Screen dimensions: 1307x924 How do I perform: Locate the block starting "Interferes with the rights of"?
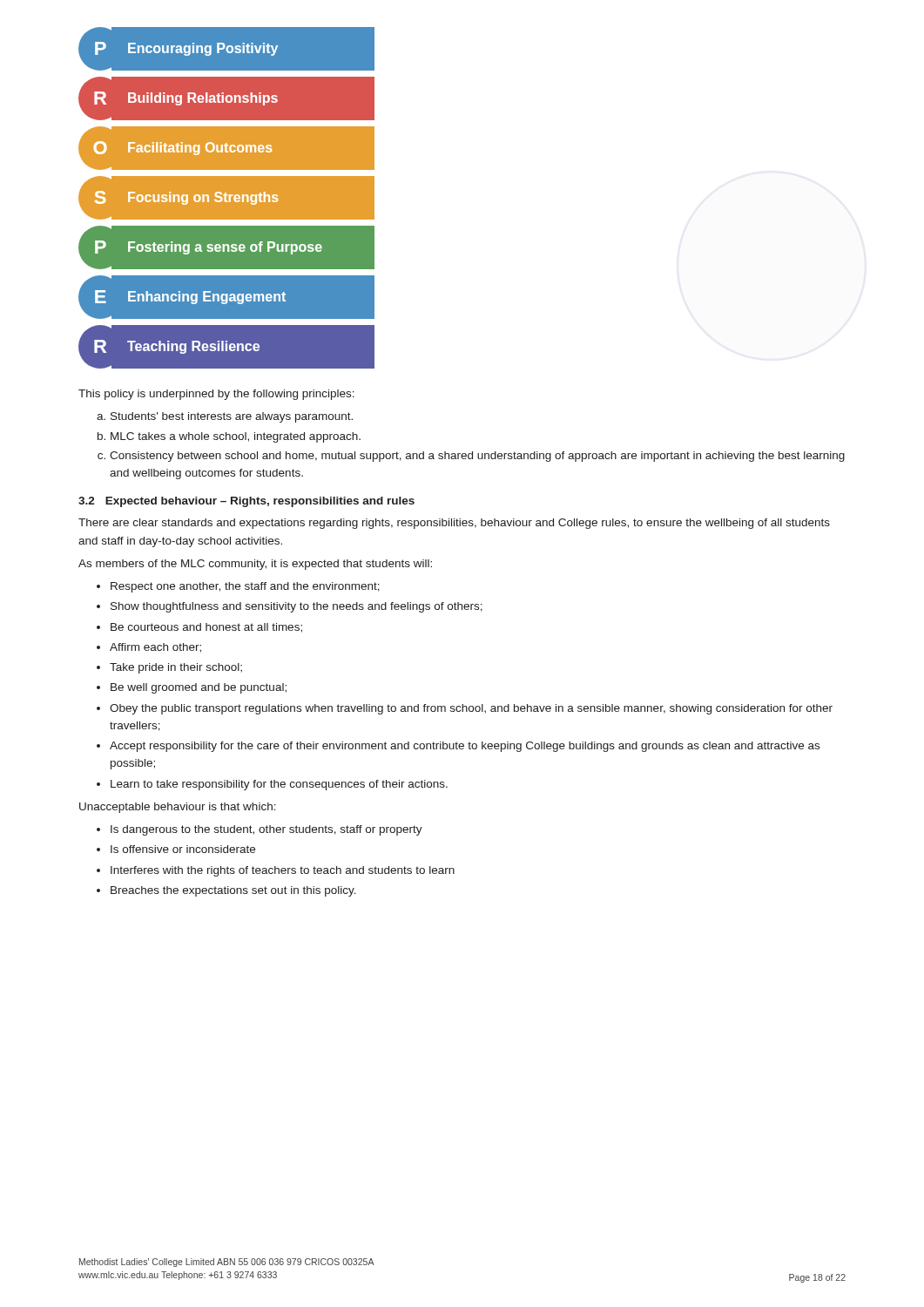282,870
